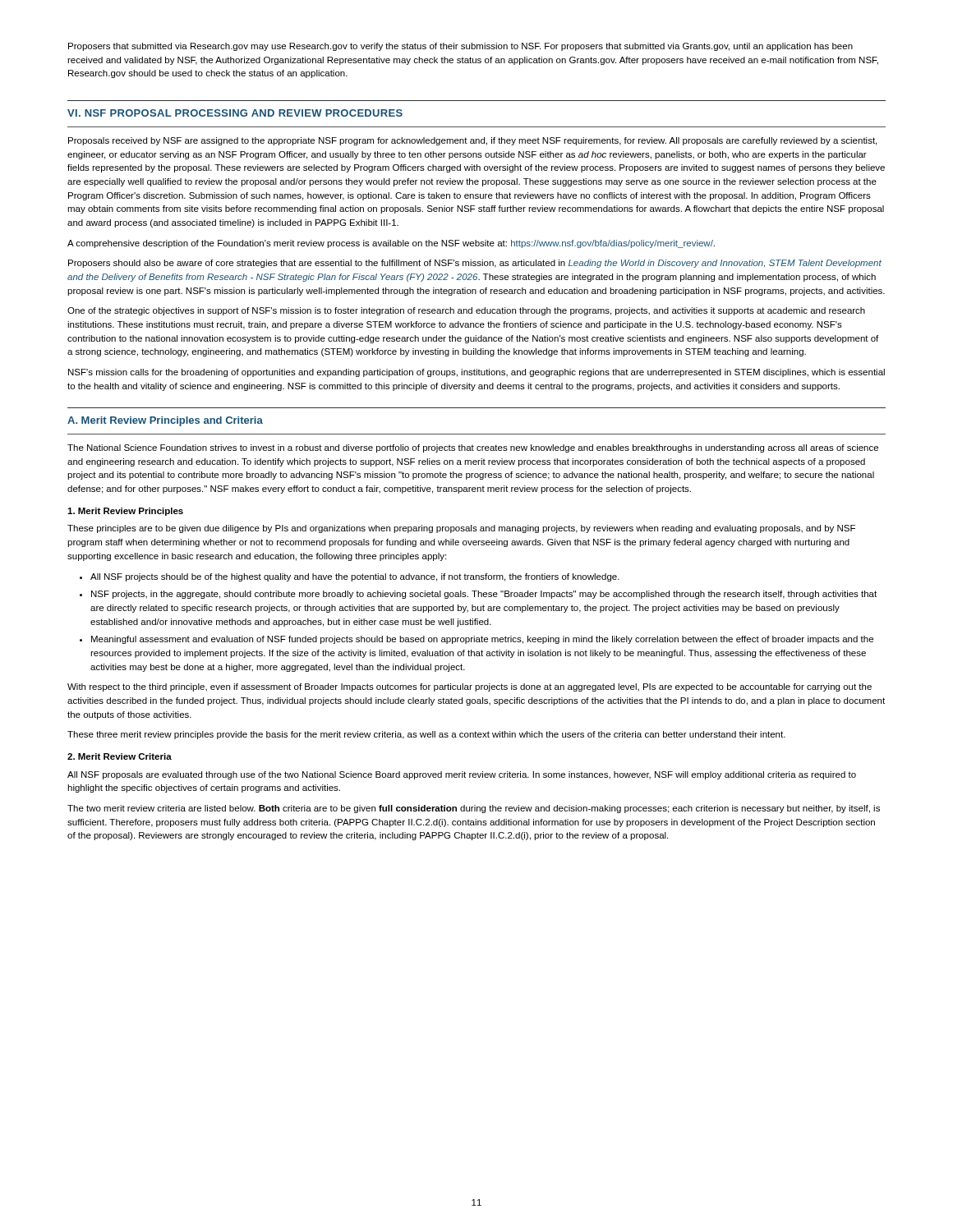Select the text starting "2. Merit Review Criteria"
This screenshot has width=953, height=1232.
[x=120, y=756]
